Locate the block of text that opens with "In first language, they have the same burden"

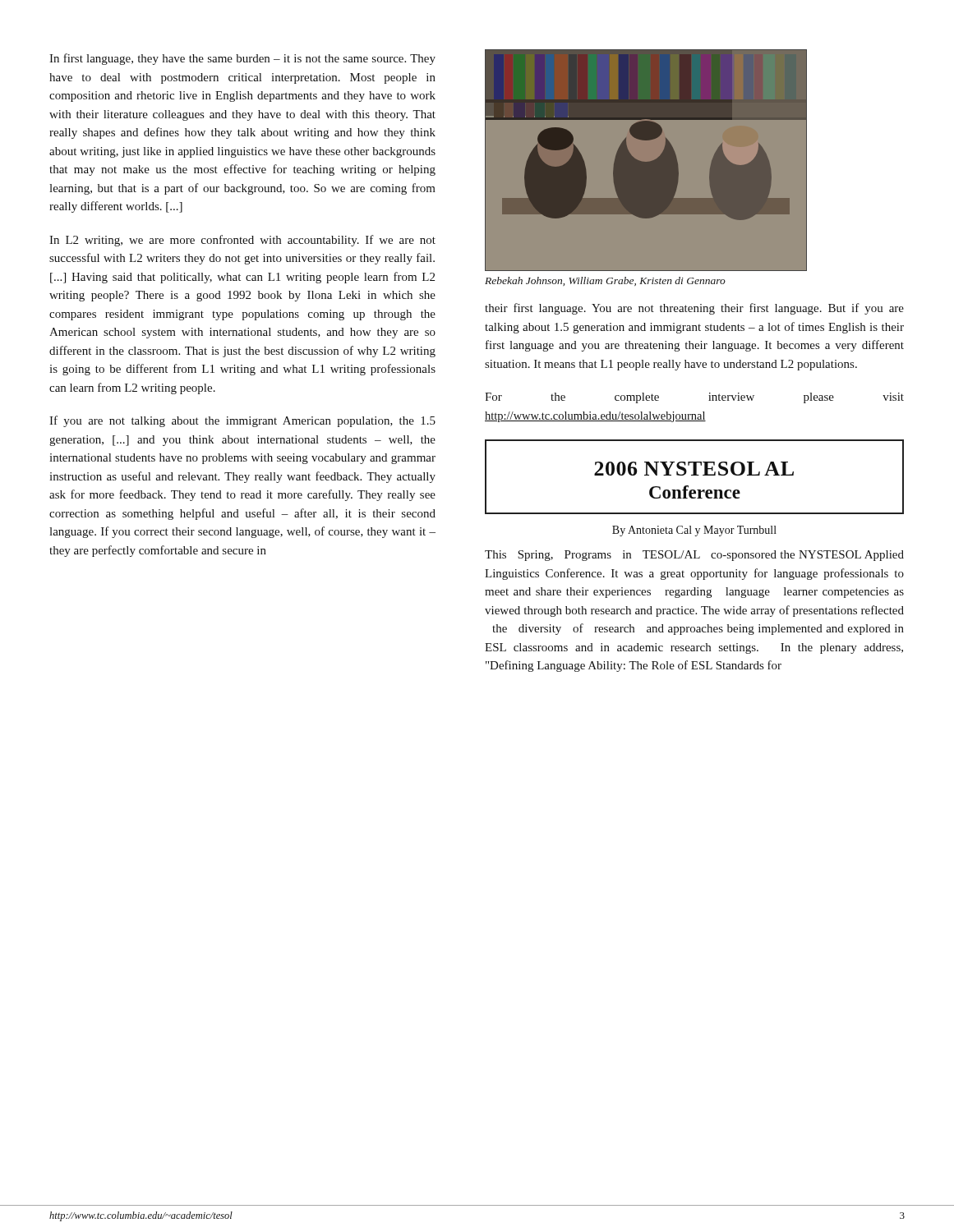point(242,132)
